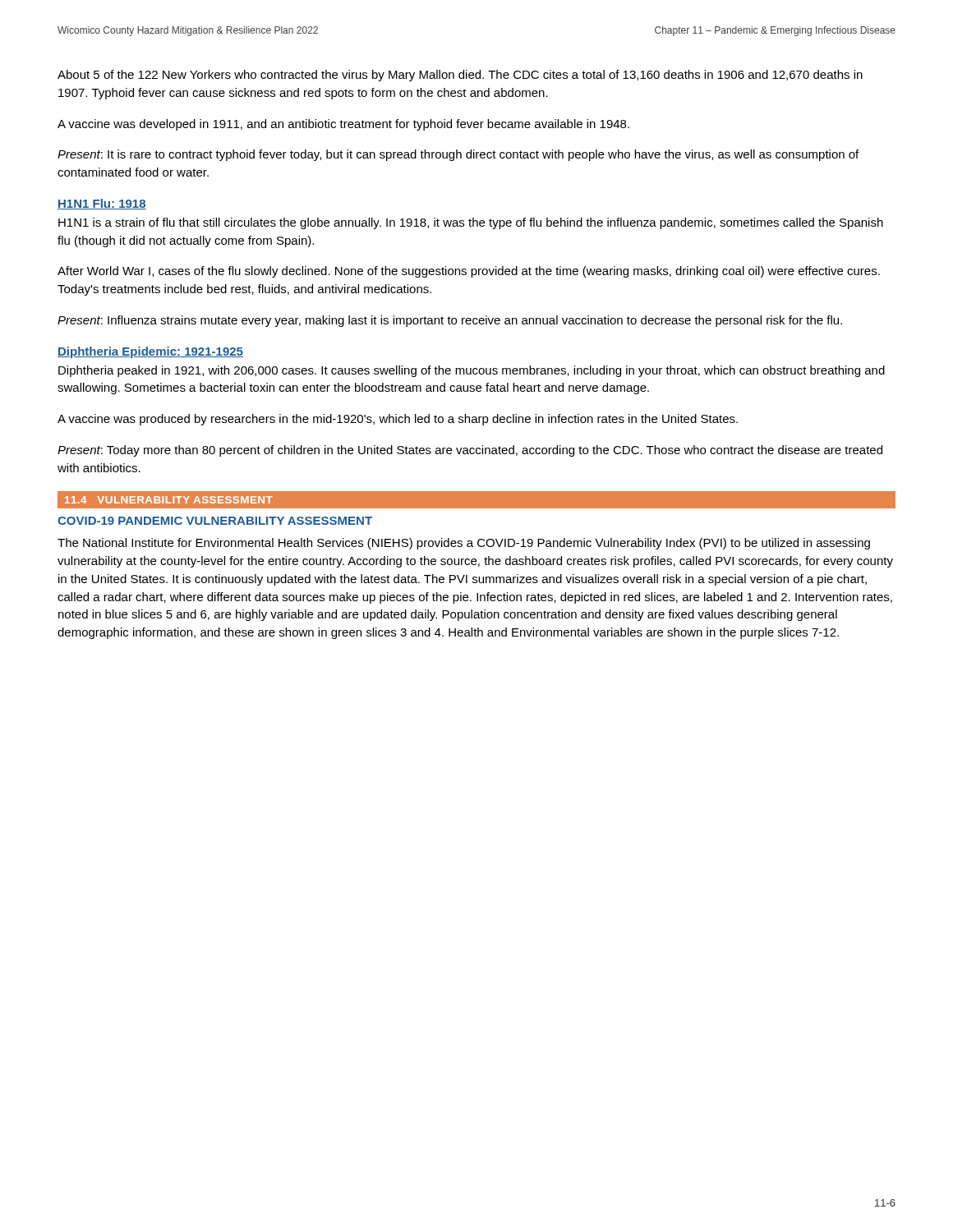
Task: Navigate to the region starting "Present: Today more than 80"
Action: (476, 459)
